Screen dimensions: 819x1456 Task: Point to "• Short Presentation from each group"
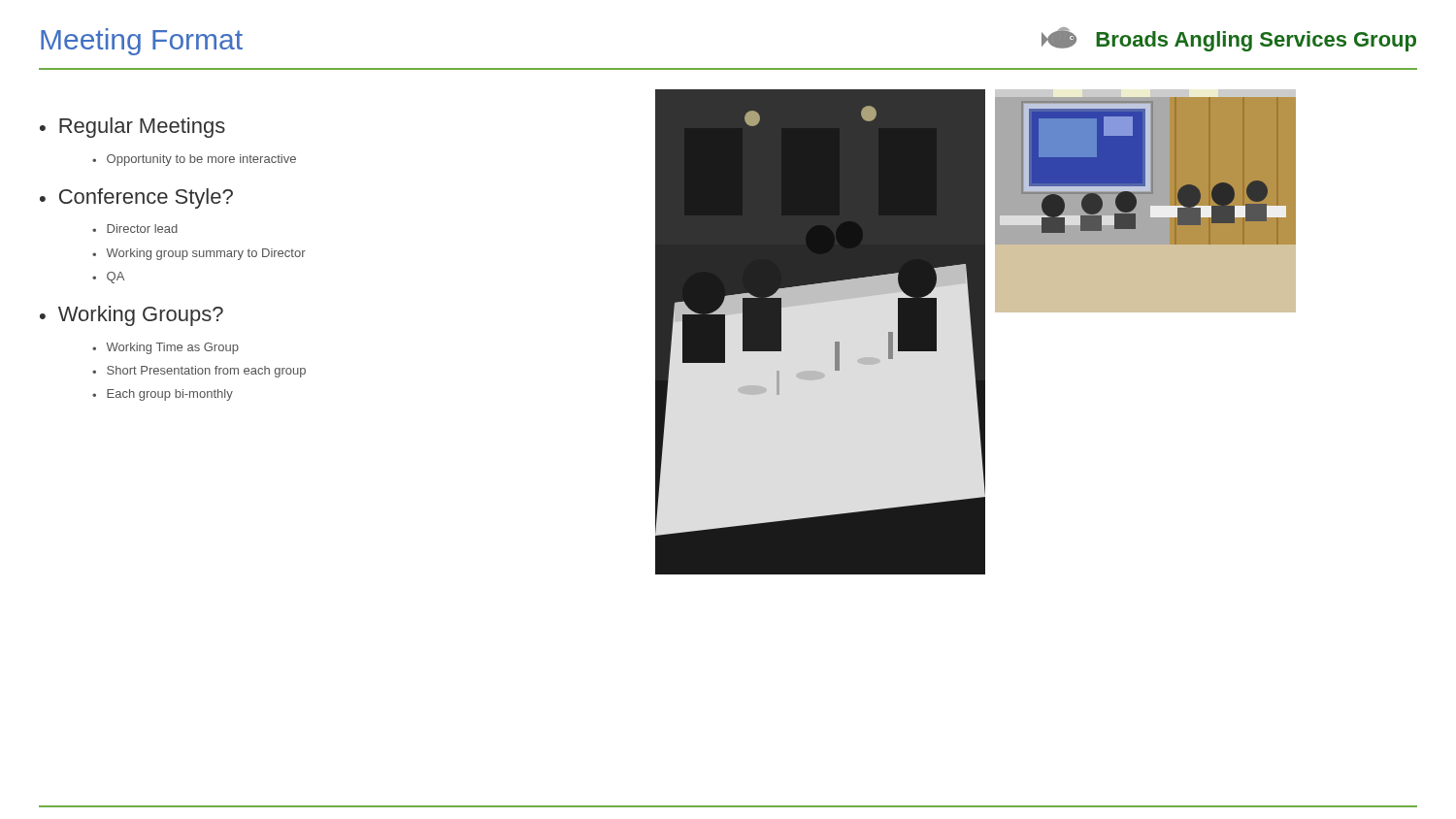(199, 371)
